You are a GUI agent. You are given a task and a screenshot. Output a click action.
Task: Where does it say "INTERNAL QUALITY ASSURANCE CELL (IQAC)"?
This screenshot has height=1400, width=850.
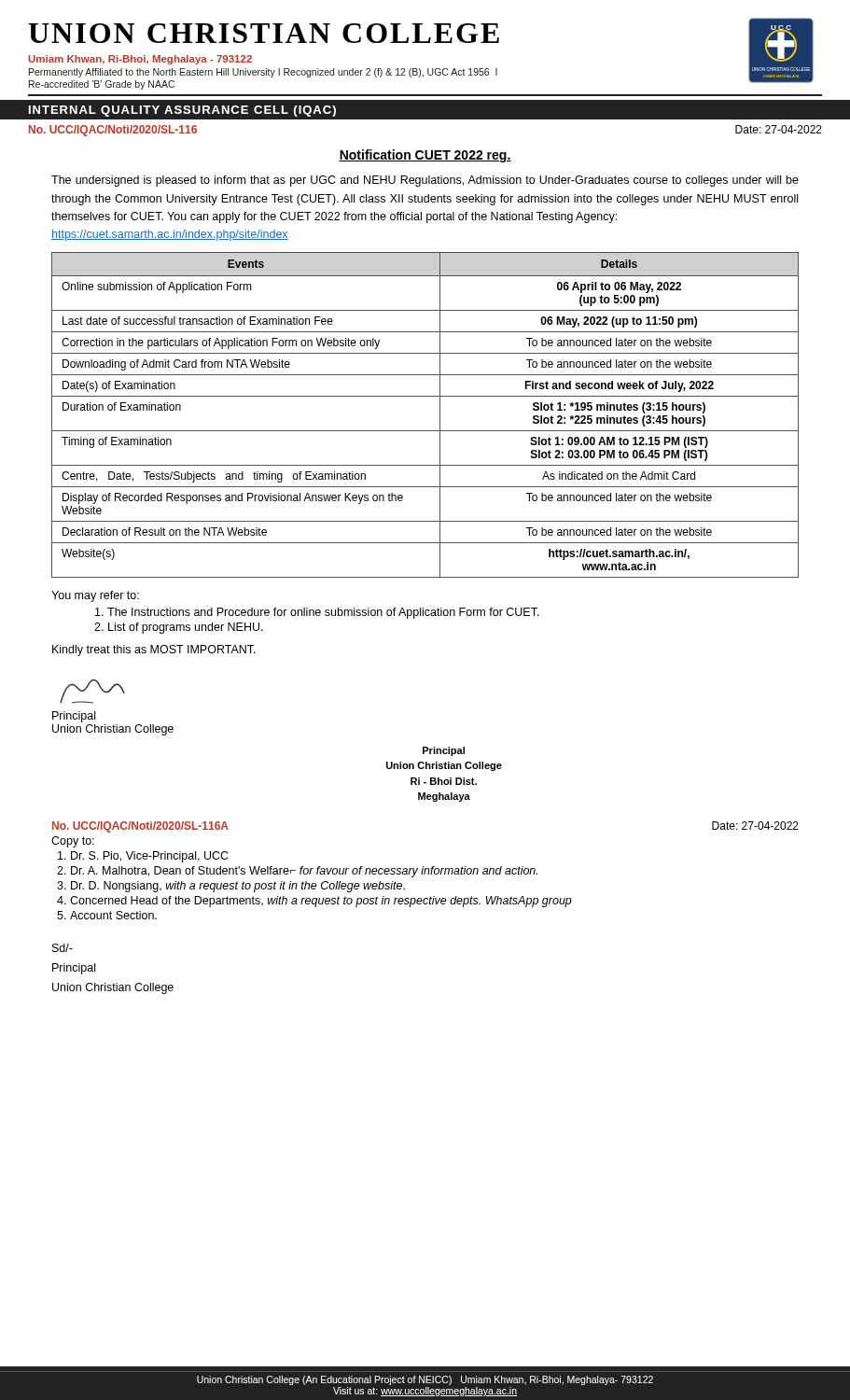183,110
